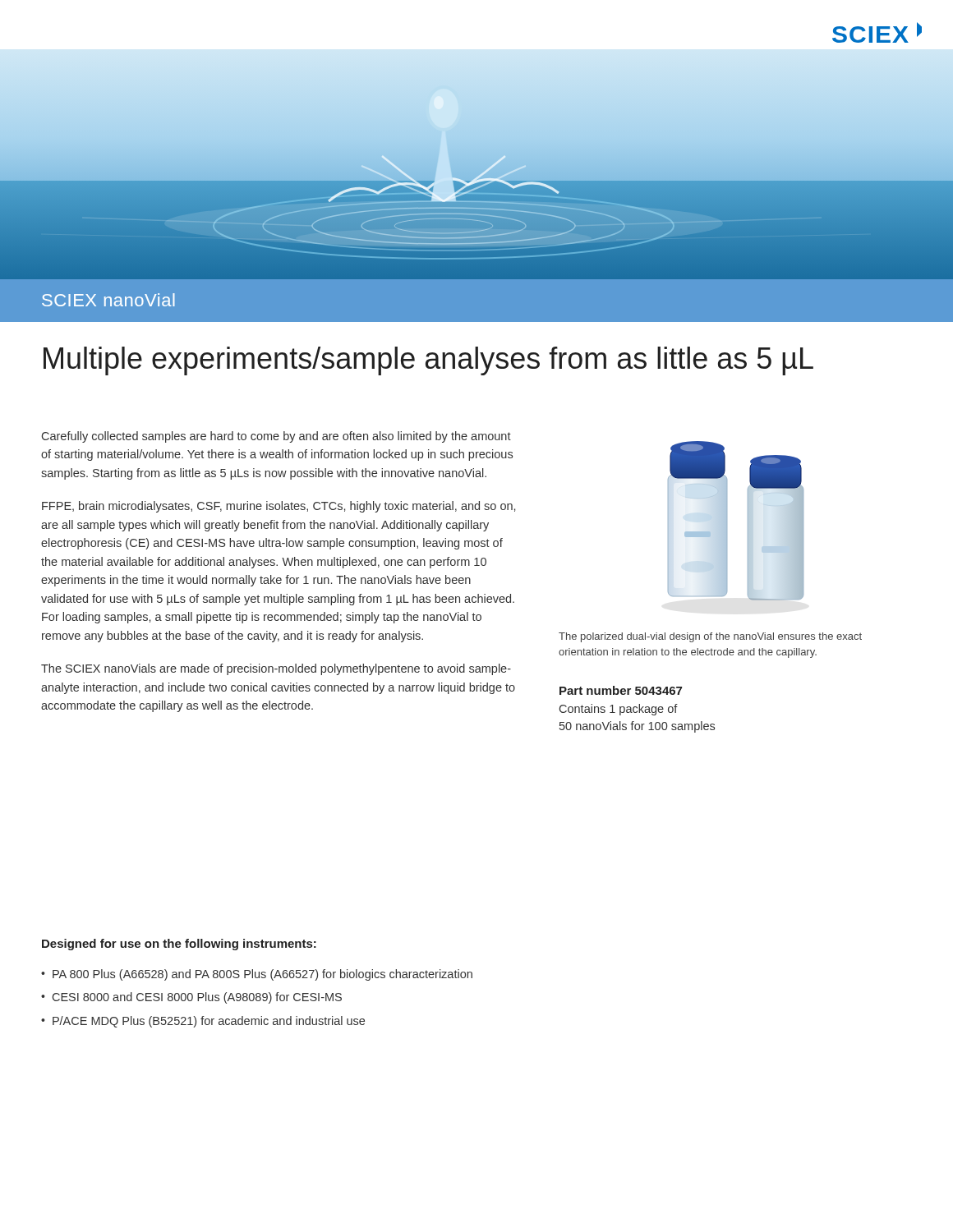
Task: Locate the list item that says "• PA 800 Plus (A66528) and PA 800S"
Action: pyautogui.click(x=257, y=974)
